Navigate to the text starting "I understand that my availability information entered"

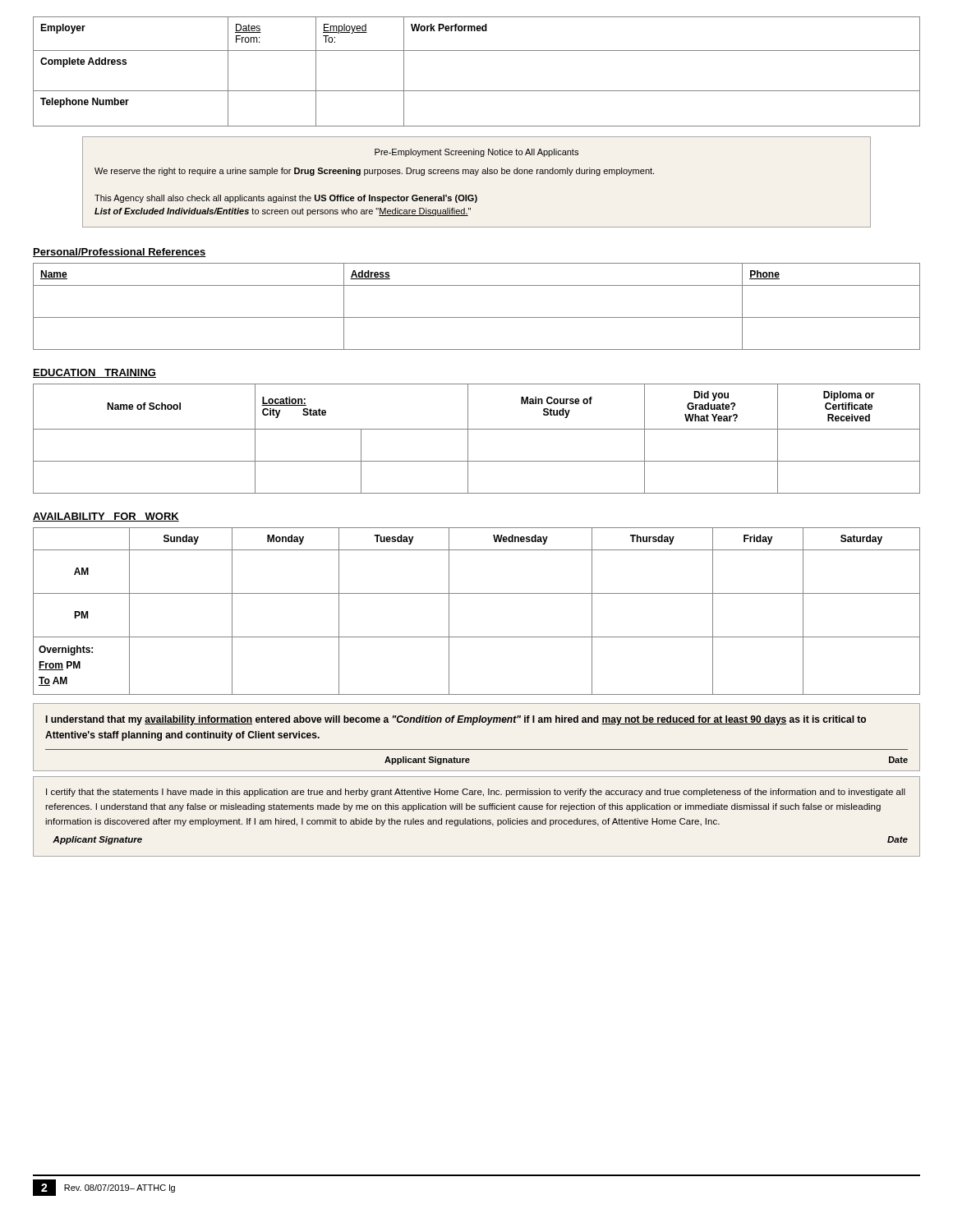(x=476, y=740)
